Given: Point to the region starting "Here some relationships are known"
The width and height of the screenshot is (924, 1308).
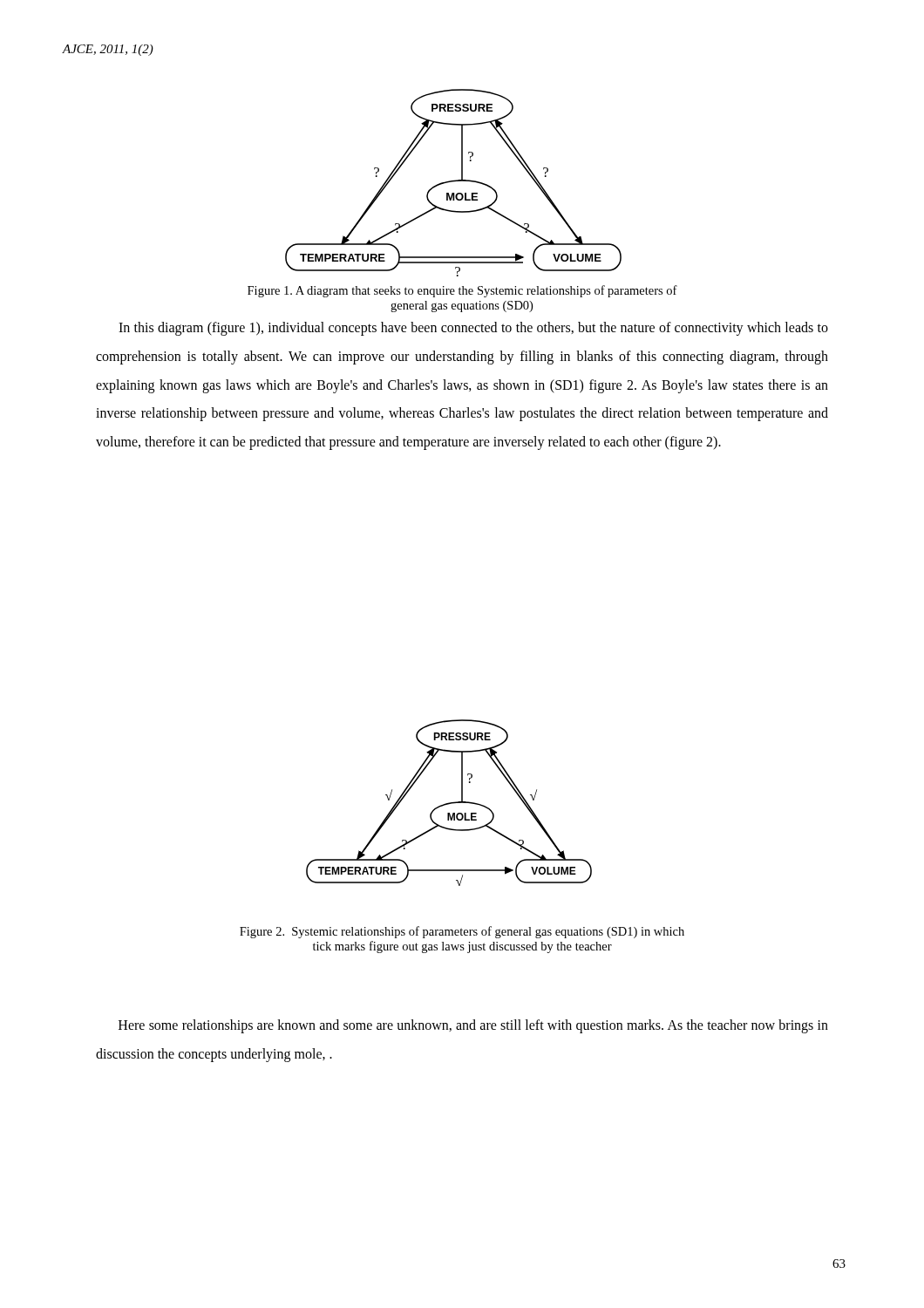Looking at the screenshot, I should [x=462, y=1039].
